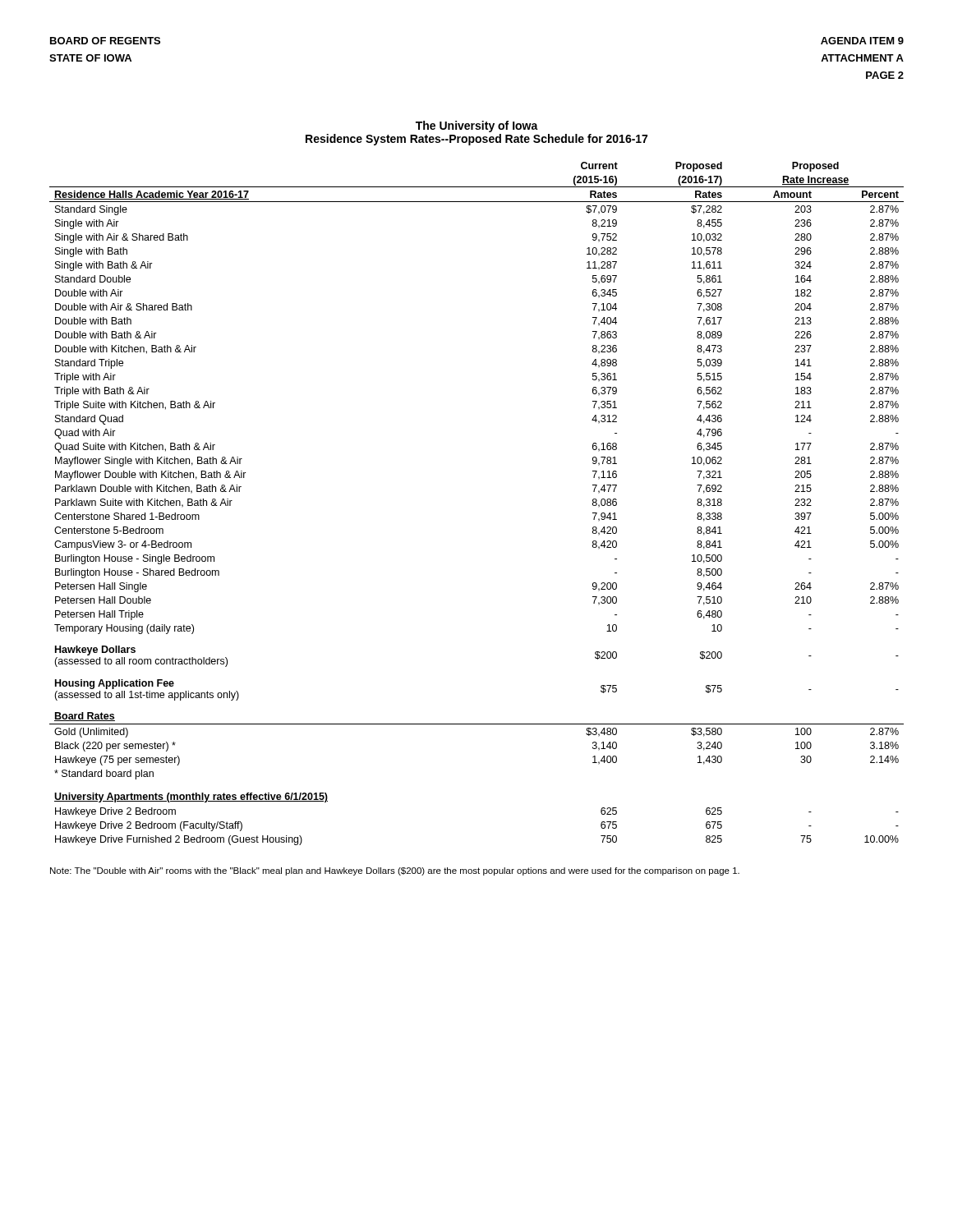Locate the table with the text "Burlington House -"

[x=476, y=502]
